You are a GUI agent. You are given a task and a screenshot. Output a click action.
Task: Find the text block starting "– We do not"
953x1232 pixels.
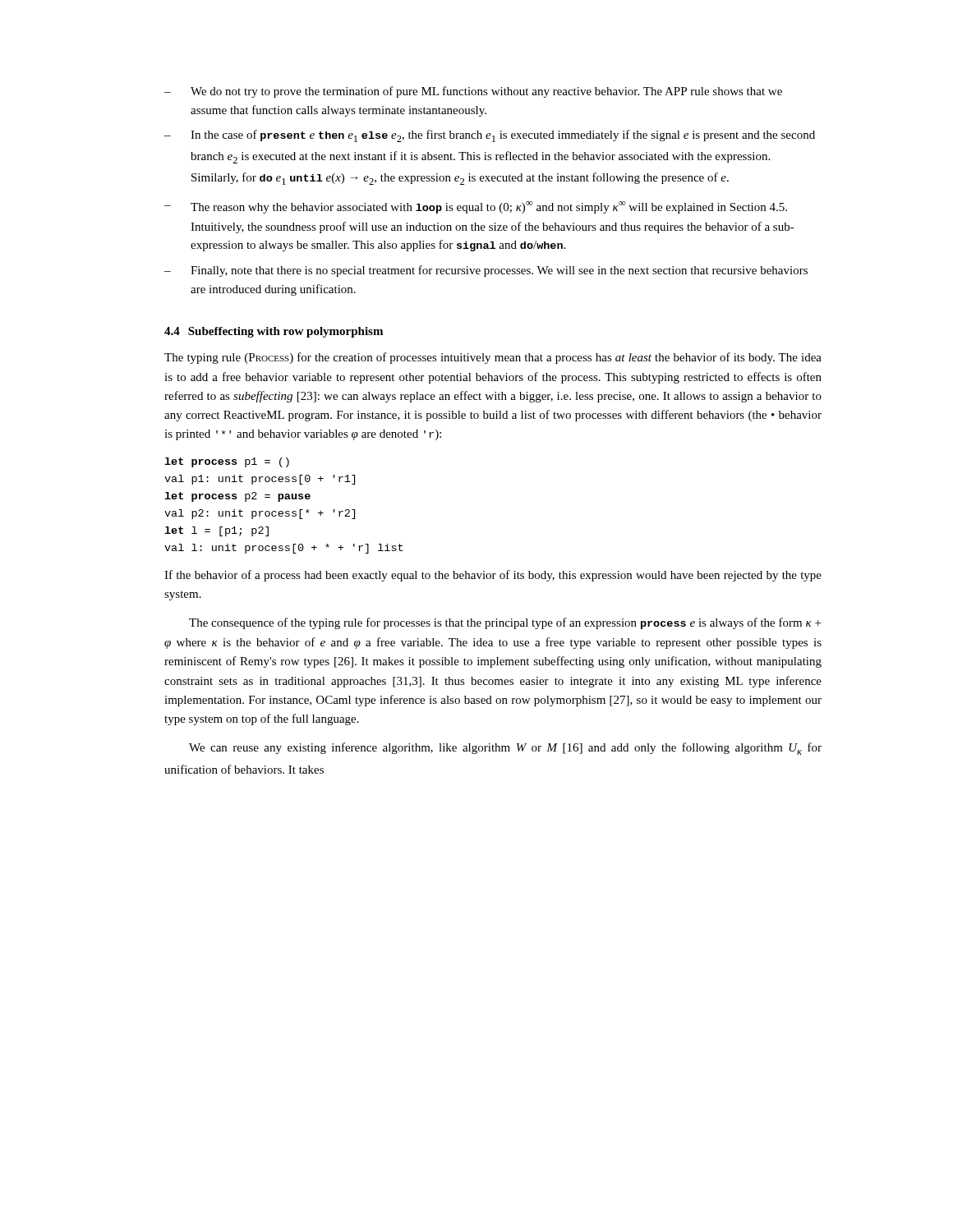493,101
